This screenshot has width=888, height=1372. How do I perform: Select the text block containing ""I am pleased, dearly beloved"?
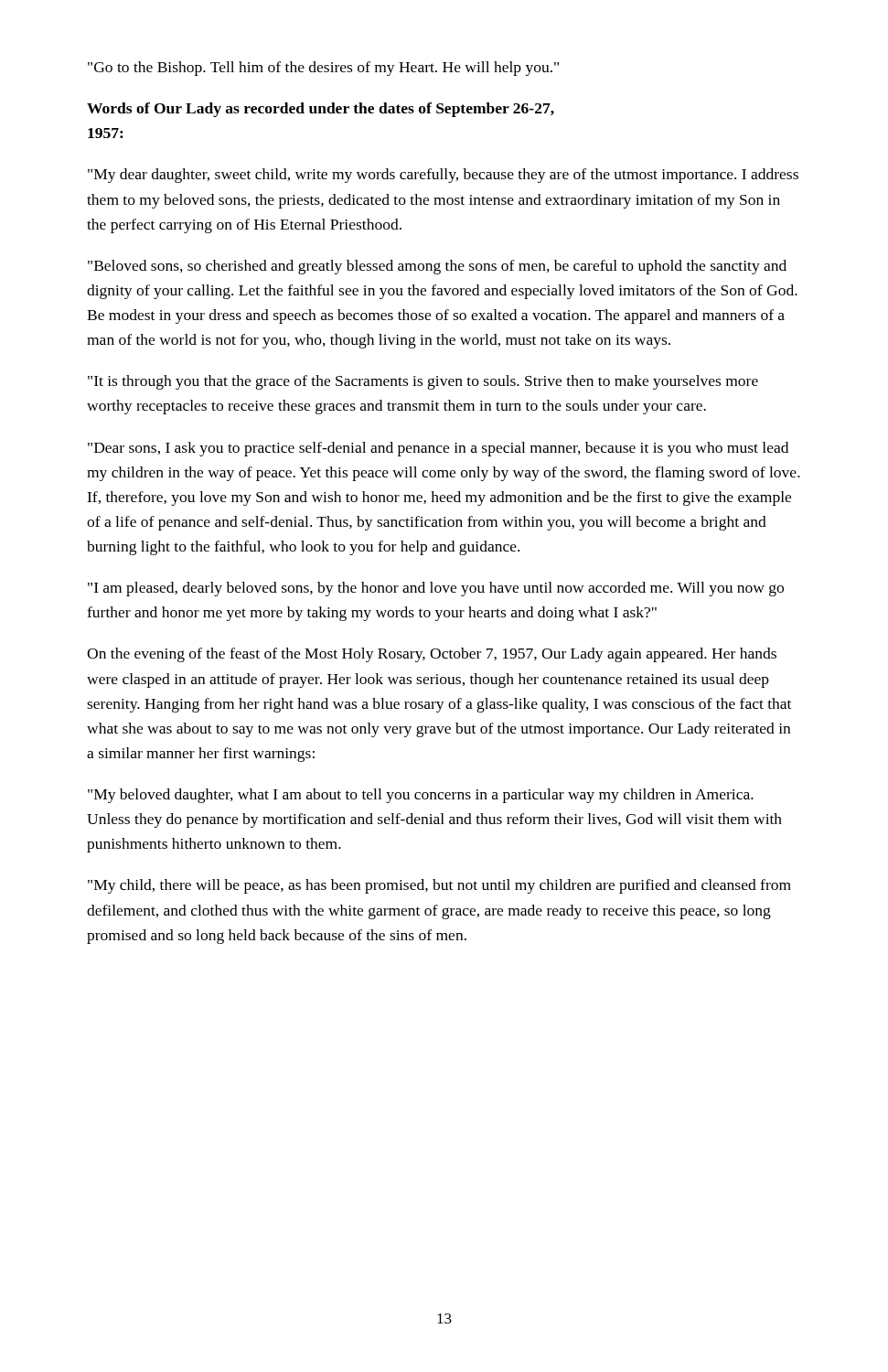pos(444,600)
